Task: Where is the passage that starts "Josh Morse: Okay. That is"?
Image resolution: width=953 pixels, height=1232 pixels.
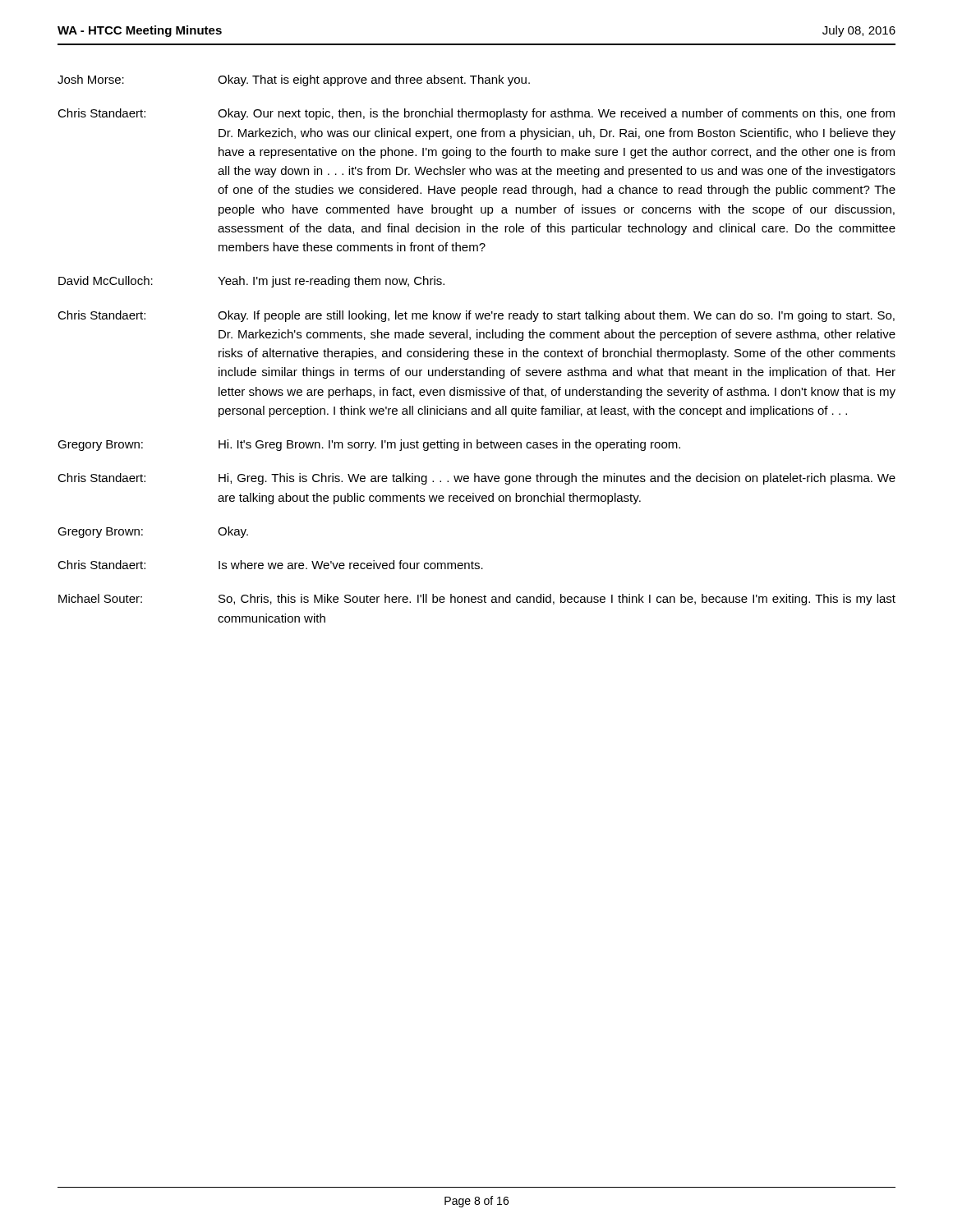Action: pyautogui.click(x=476, y=79)
